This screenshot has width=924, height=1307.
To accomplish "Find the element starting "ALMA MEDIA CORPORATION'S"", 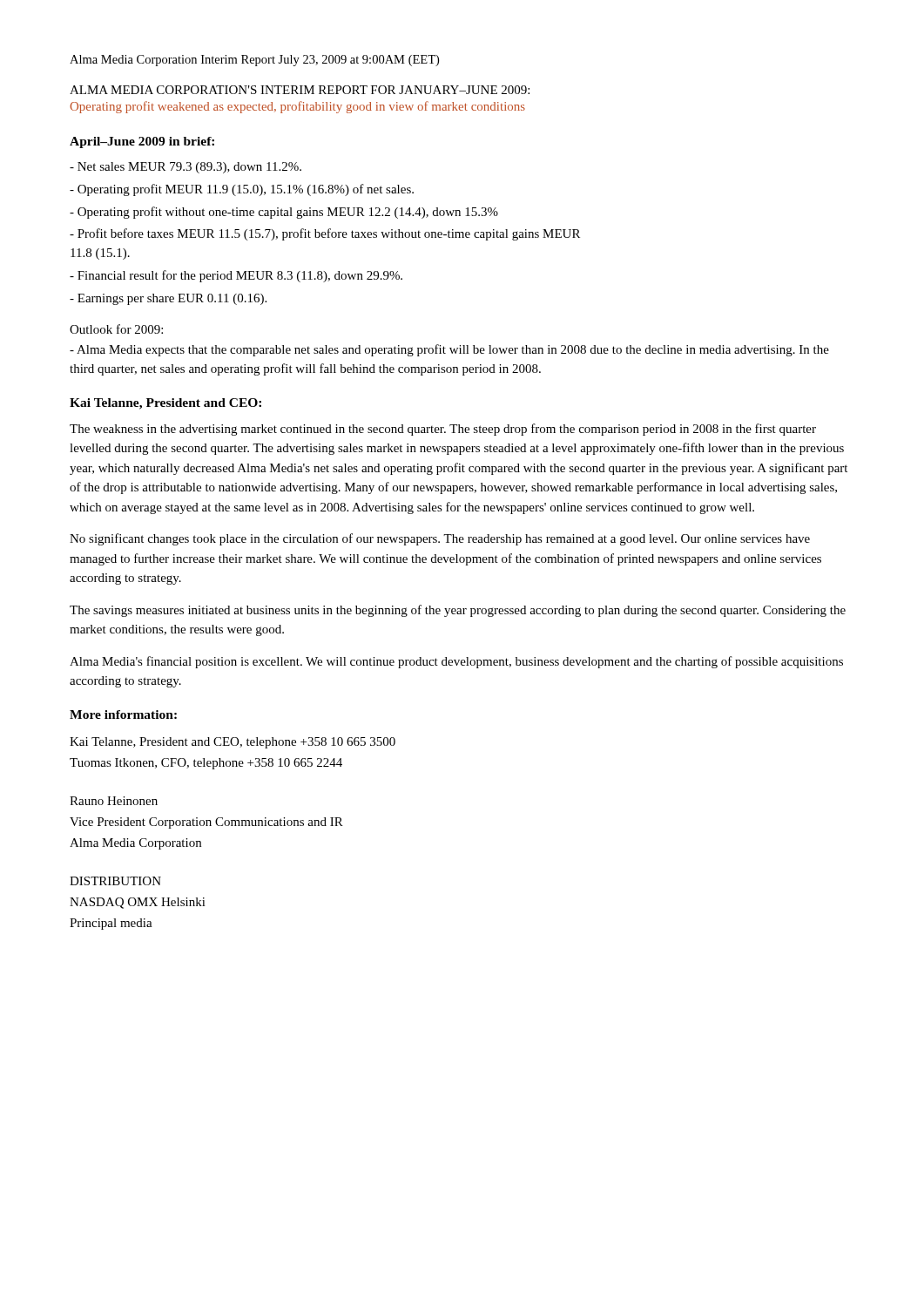I will click(x=462, y=98).
